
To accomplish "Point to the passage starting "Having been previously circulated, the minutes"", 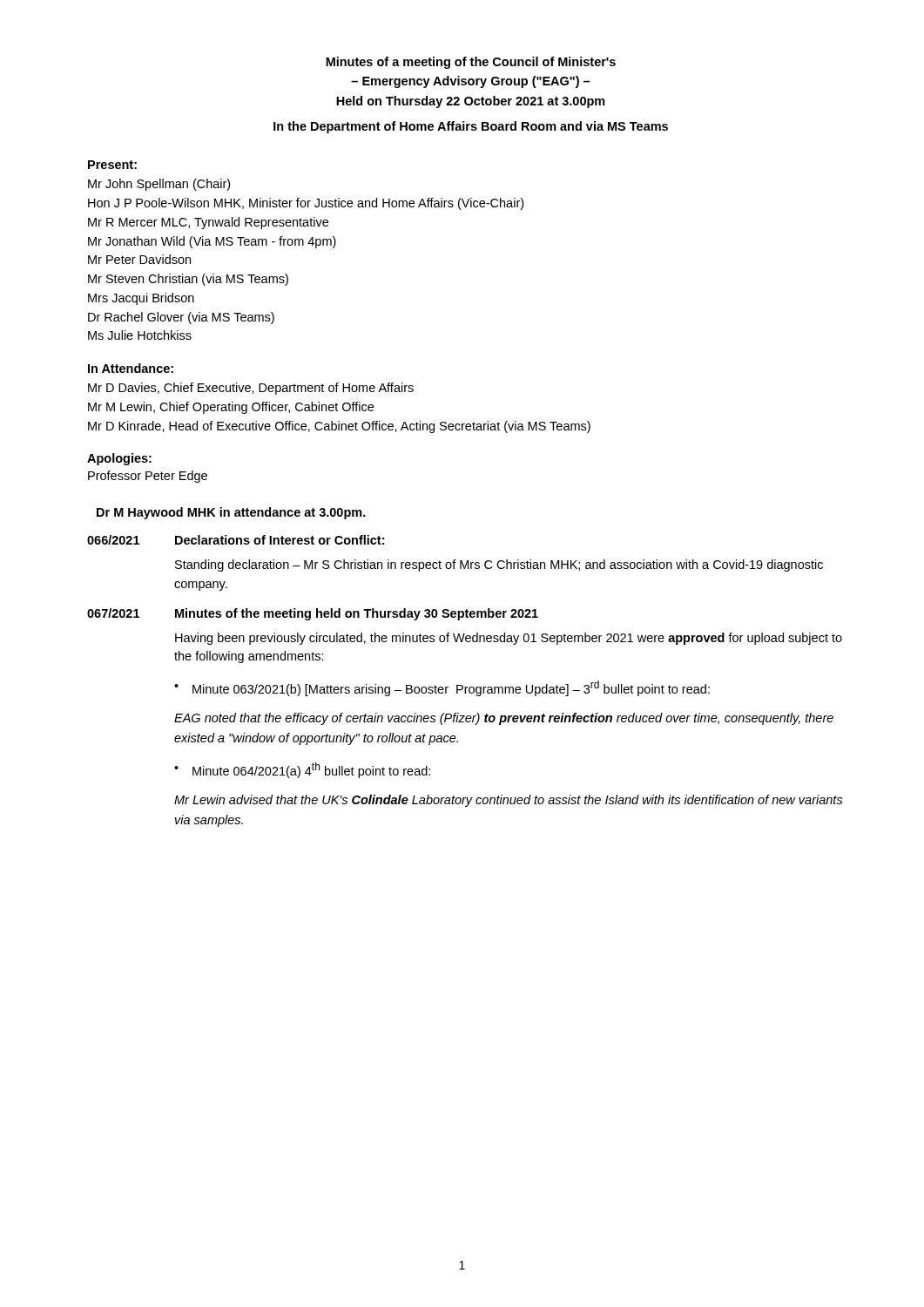I will (x=508, y=647).
